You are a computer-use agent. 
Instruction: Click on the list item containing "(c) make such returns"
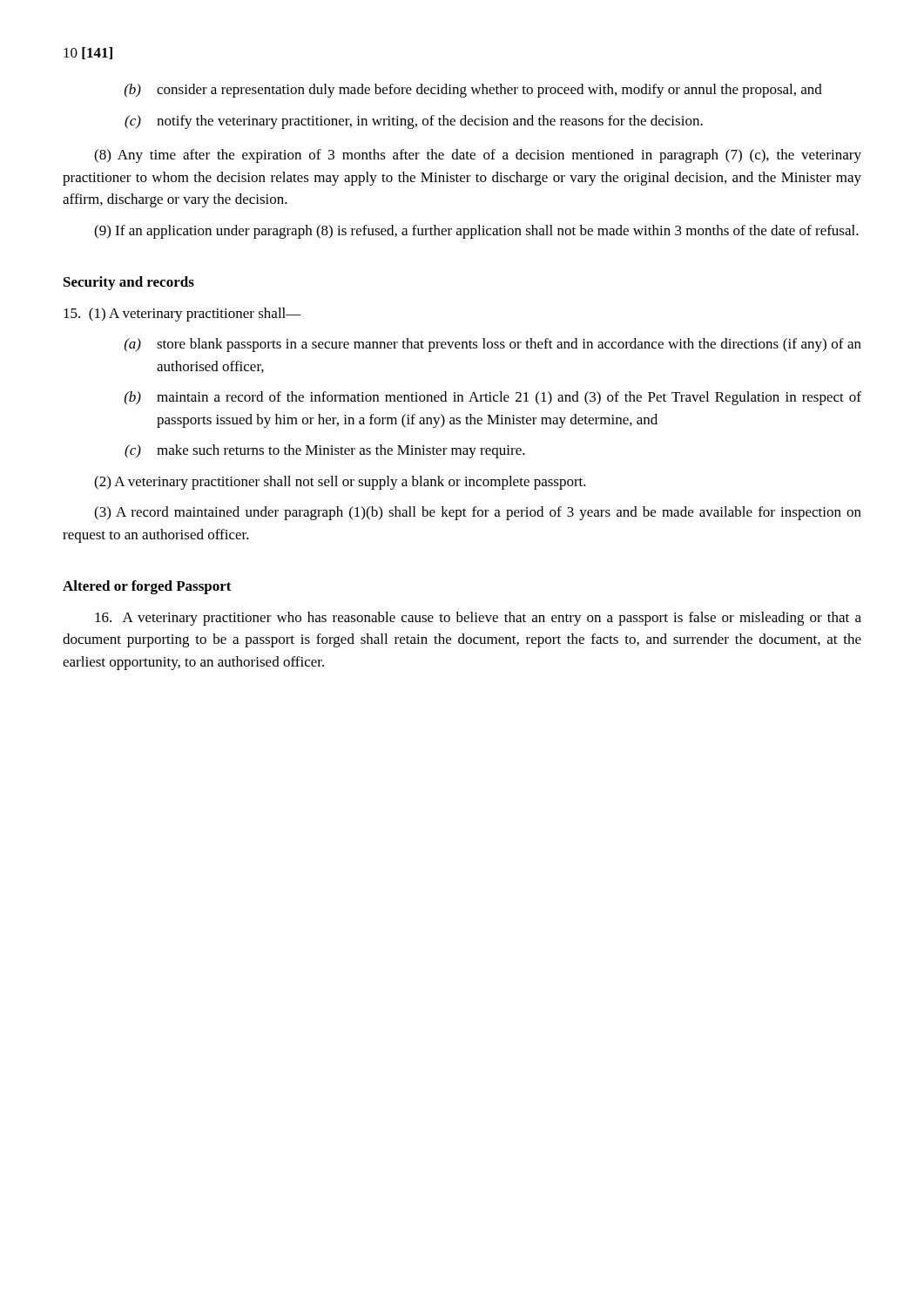coord(462,450)
